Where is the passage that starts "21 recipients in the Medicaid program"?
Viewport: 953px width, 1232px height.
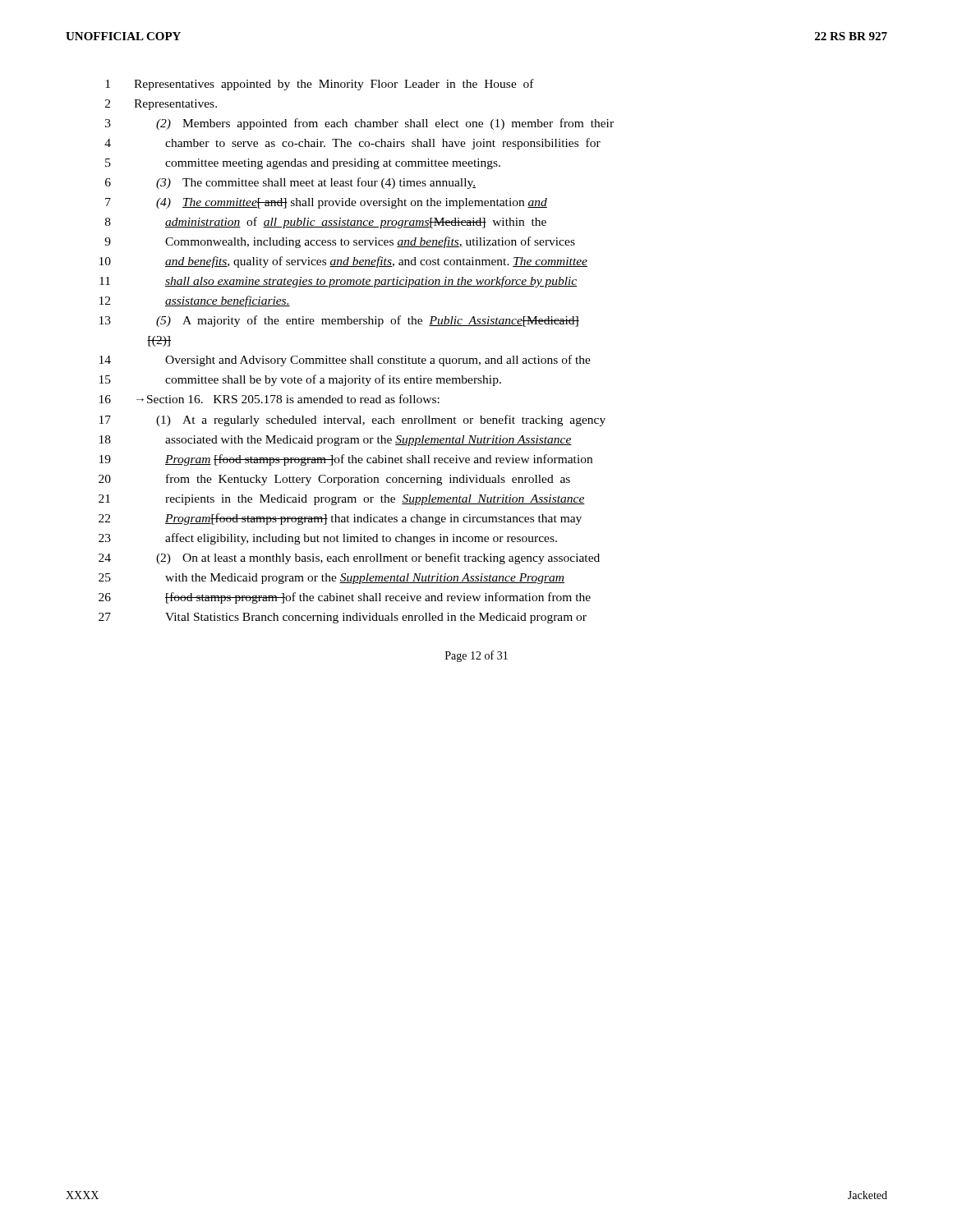[x=476, y=498]
